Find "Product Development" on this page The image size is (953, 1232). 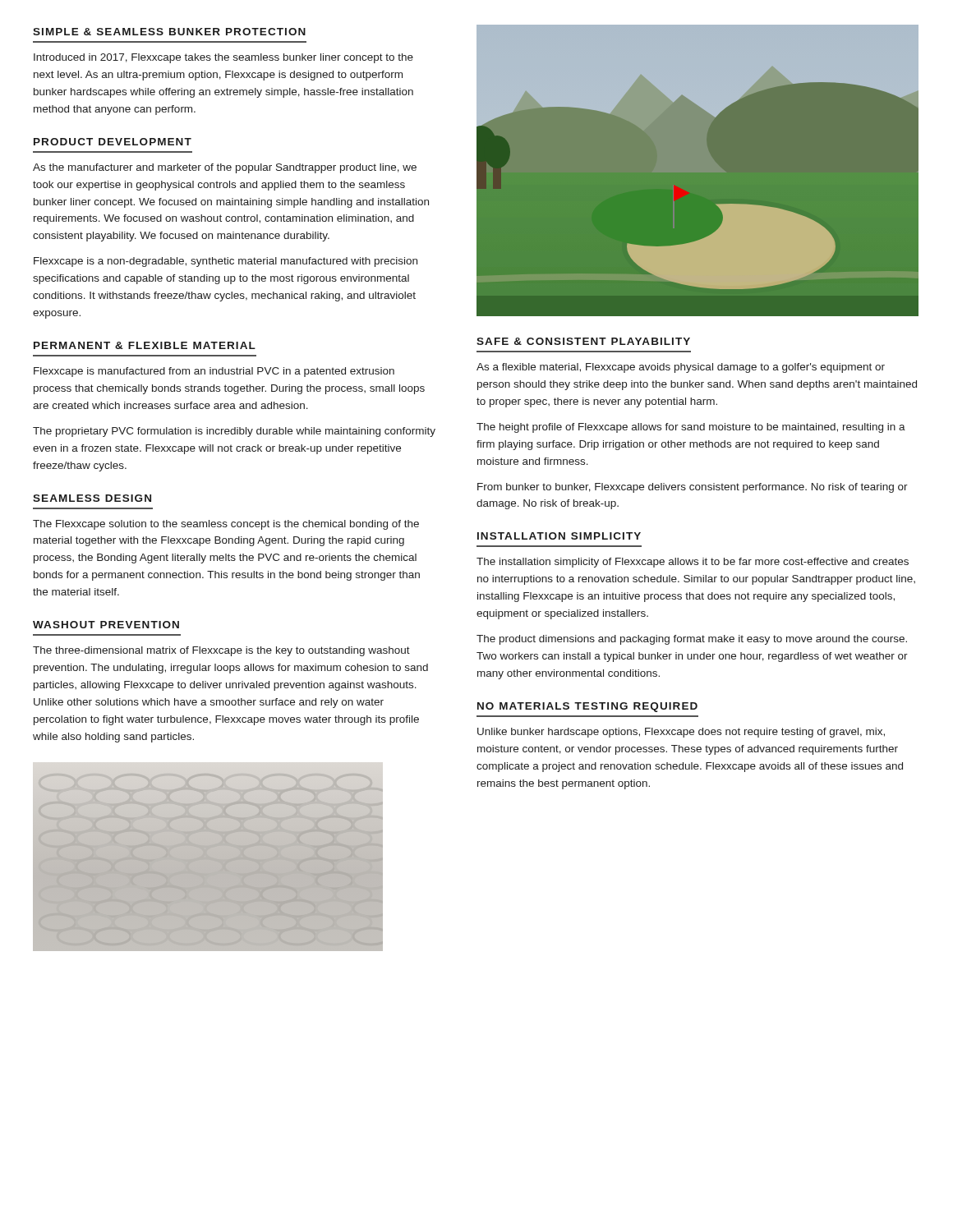tap(112, 144)
